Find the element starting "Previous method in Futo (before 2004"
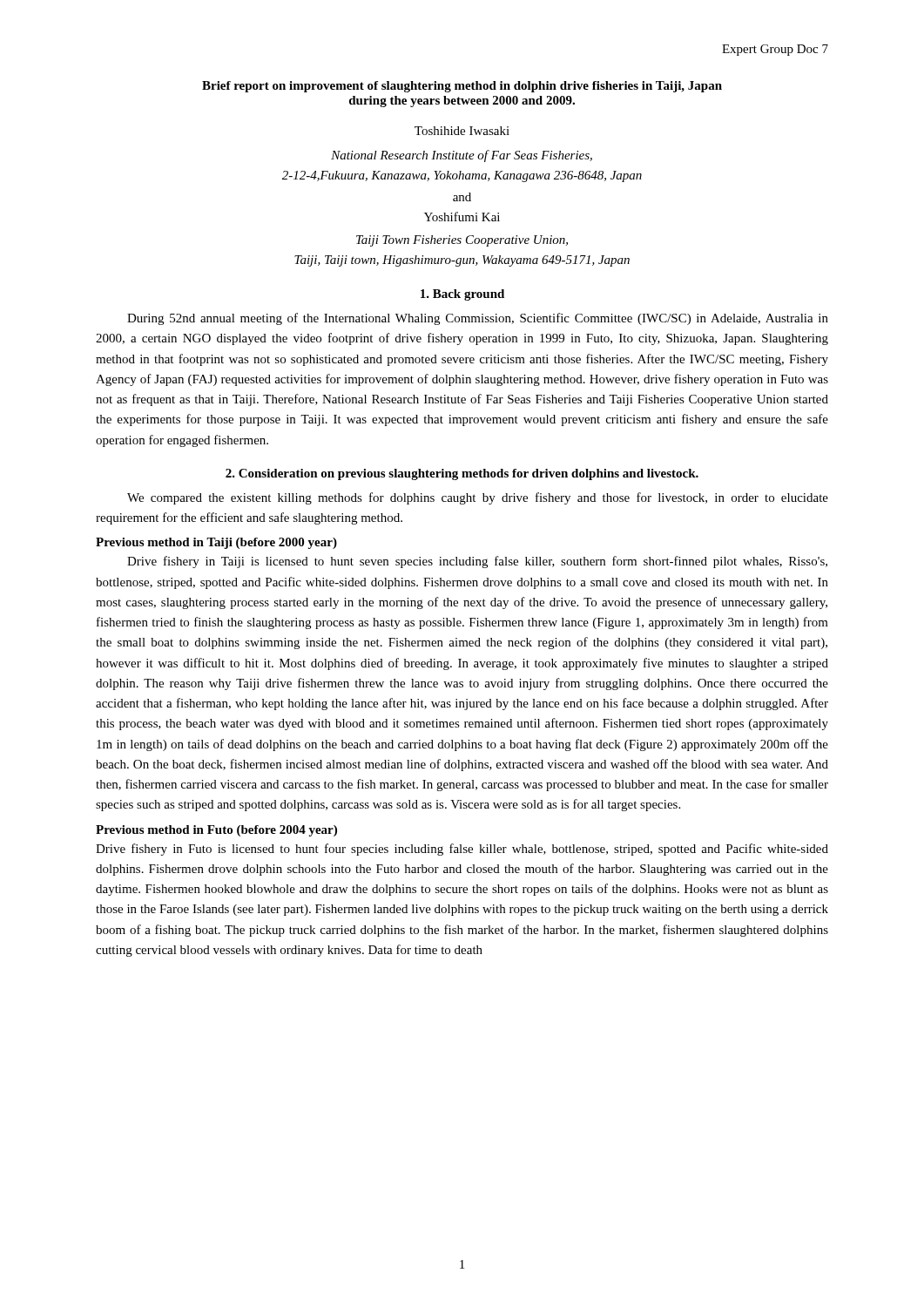 [x=217, y=829]
